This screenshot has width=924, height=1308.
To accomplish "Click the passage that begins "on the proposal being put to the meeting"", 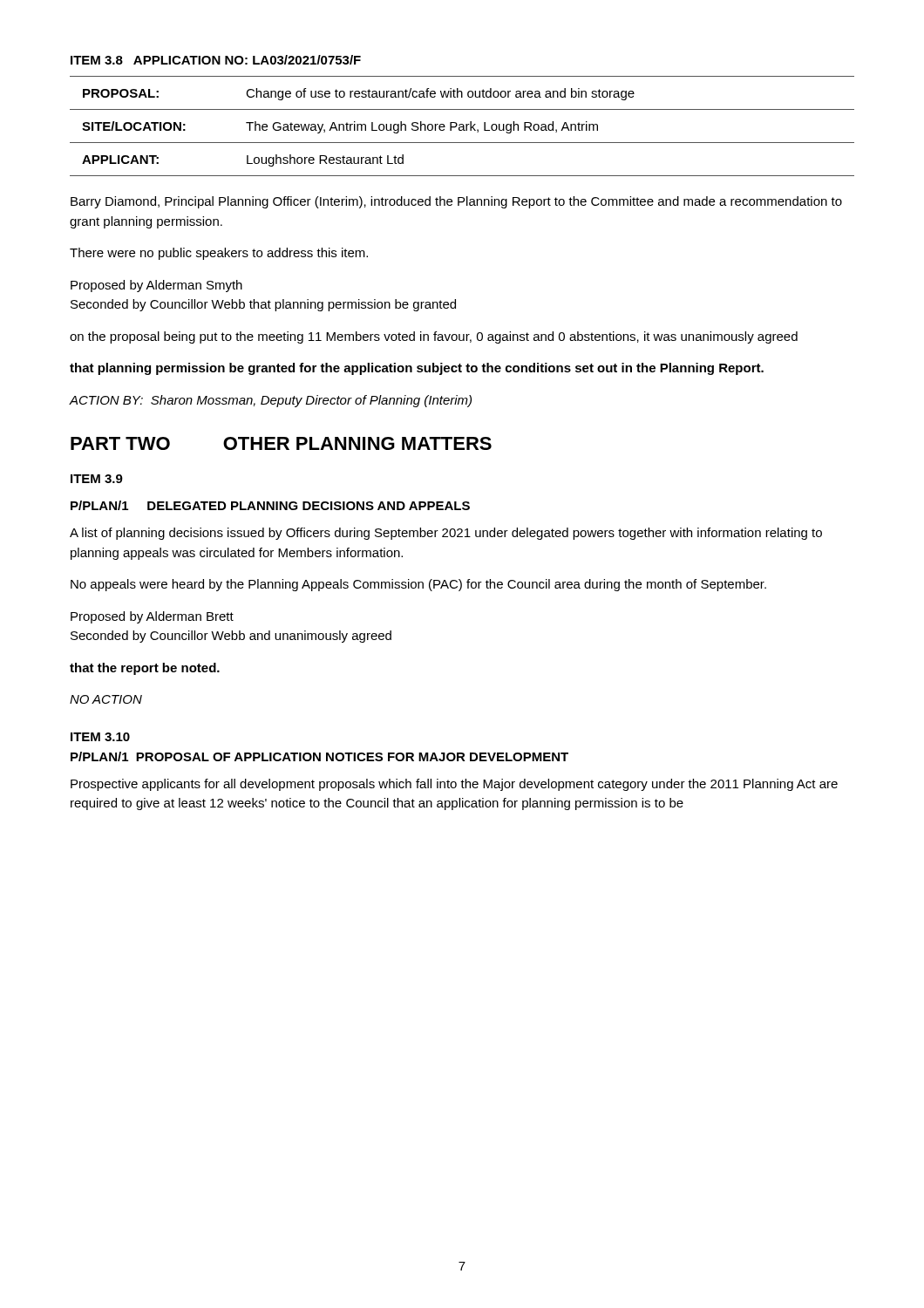I will point(434,336).
